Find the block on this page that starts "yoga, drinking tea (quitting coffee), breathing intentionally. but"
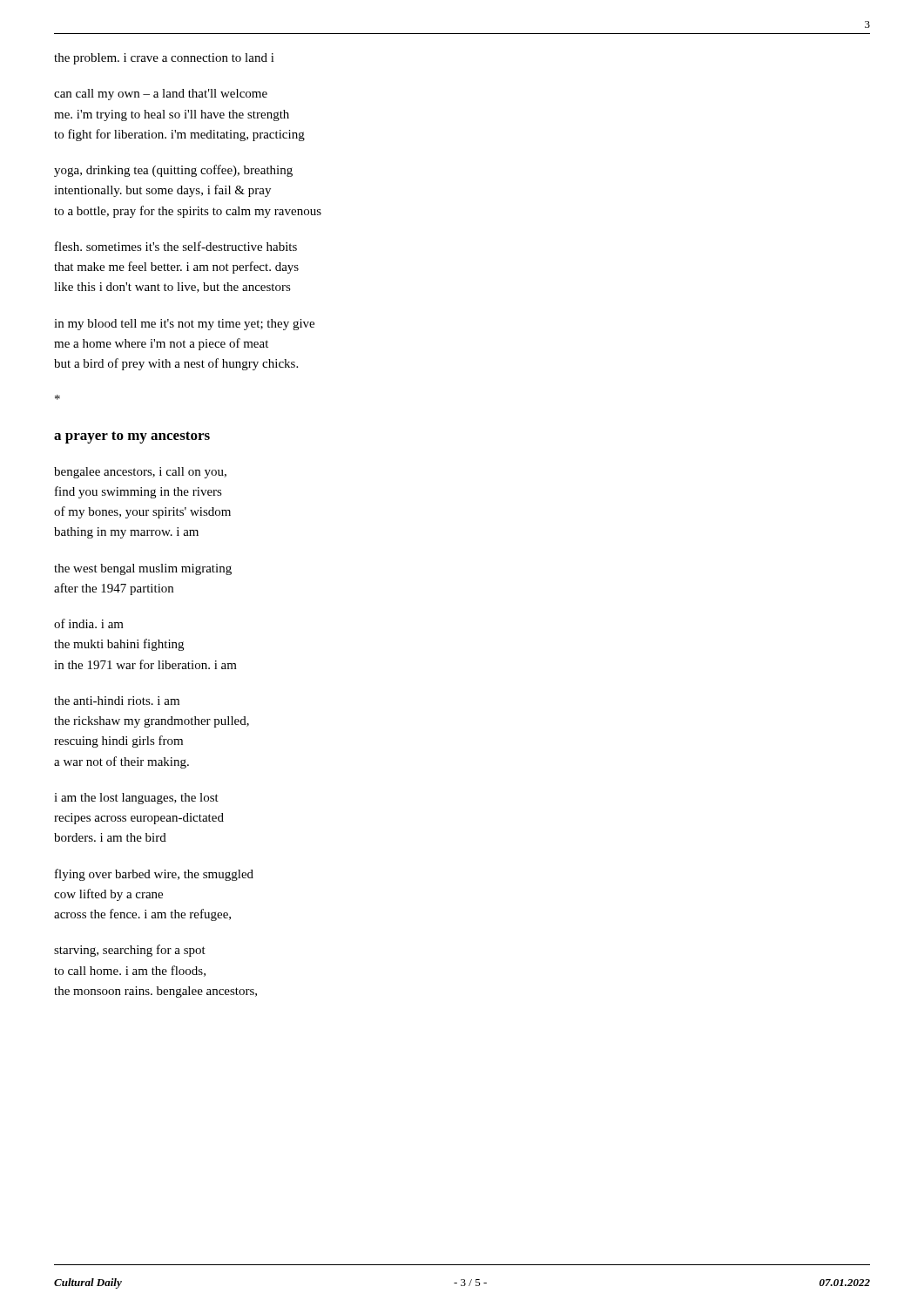924x1307 pixels. (173, 171)
